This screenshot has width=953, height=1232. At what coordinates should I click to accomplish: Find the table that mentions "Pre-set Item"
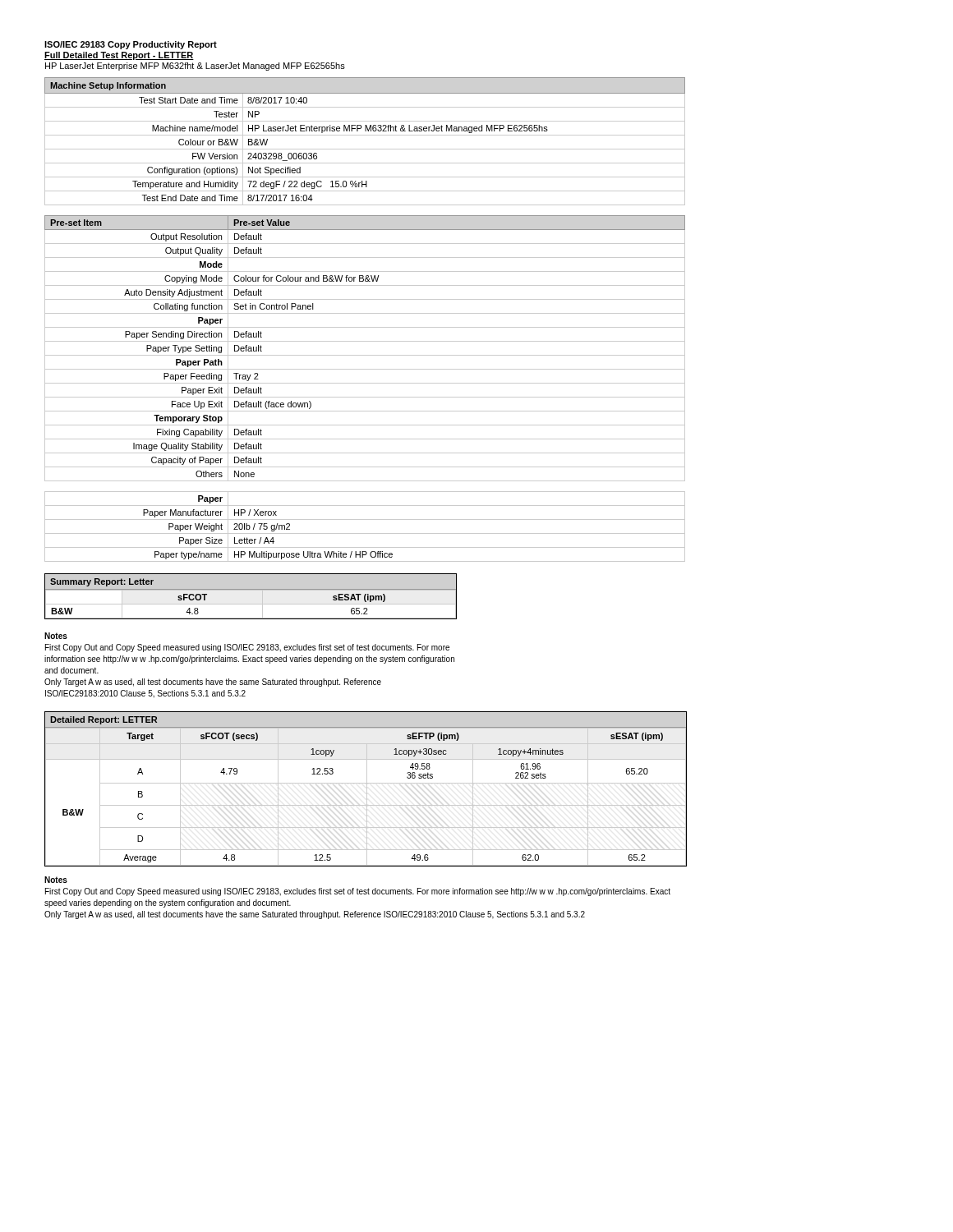click(x=476, y=348)
